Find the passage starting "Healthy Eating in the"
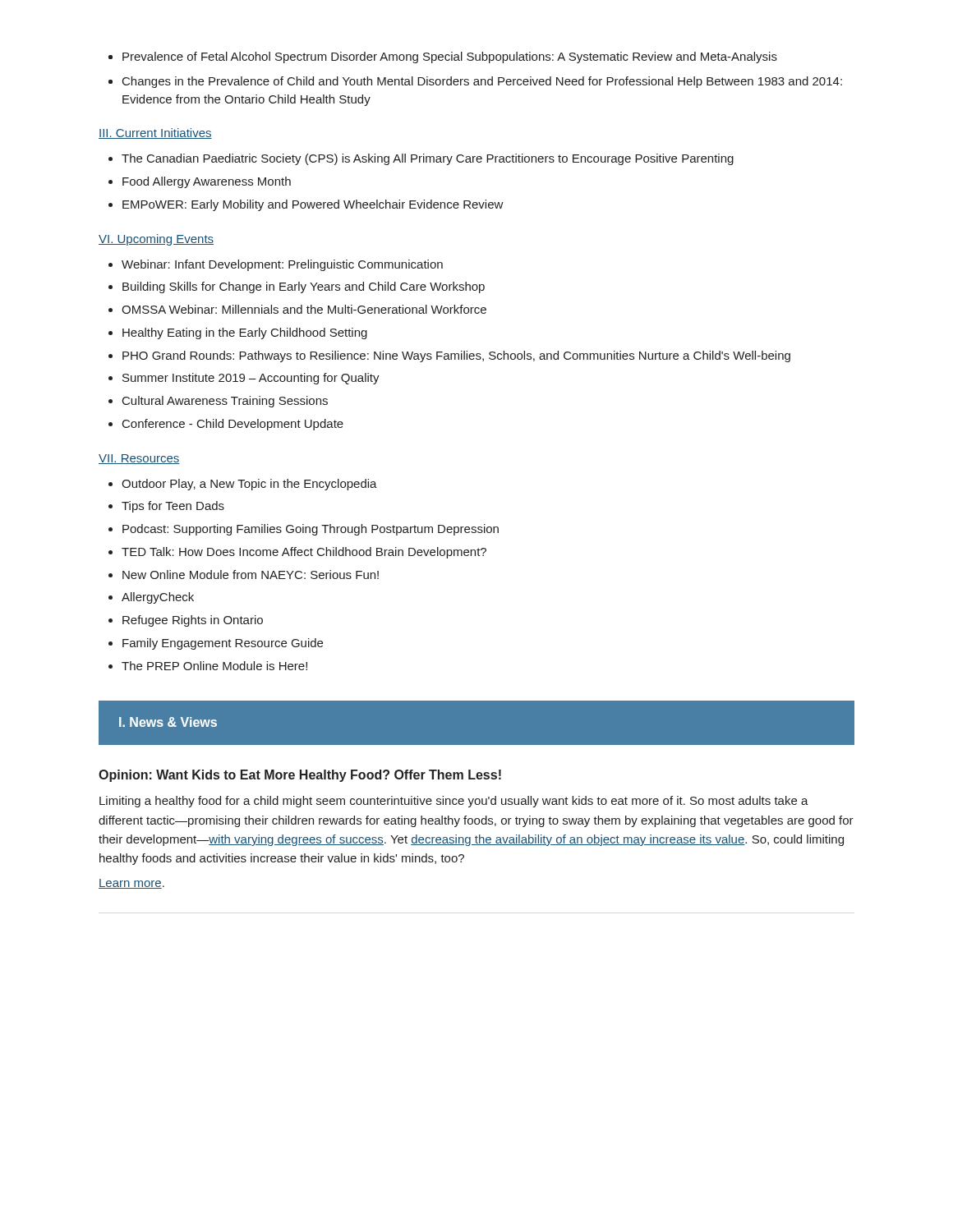 [x=245, y=333]
